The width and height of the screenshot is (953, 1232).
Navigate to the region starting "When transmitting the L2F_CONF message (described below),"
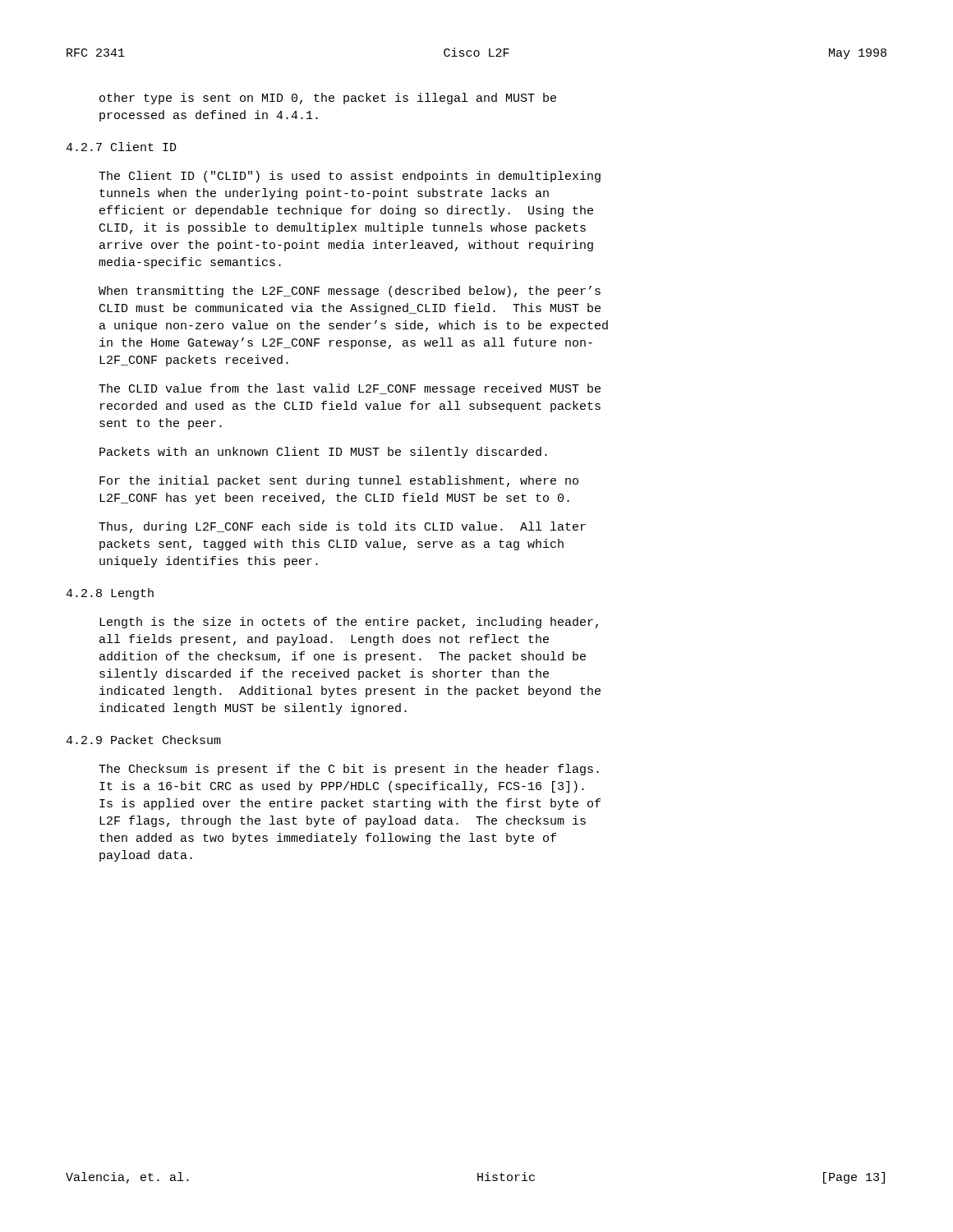[x=354, y=326]
